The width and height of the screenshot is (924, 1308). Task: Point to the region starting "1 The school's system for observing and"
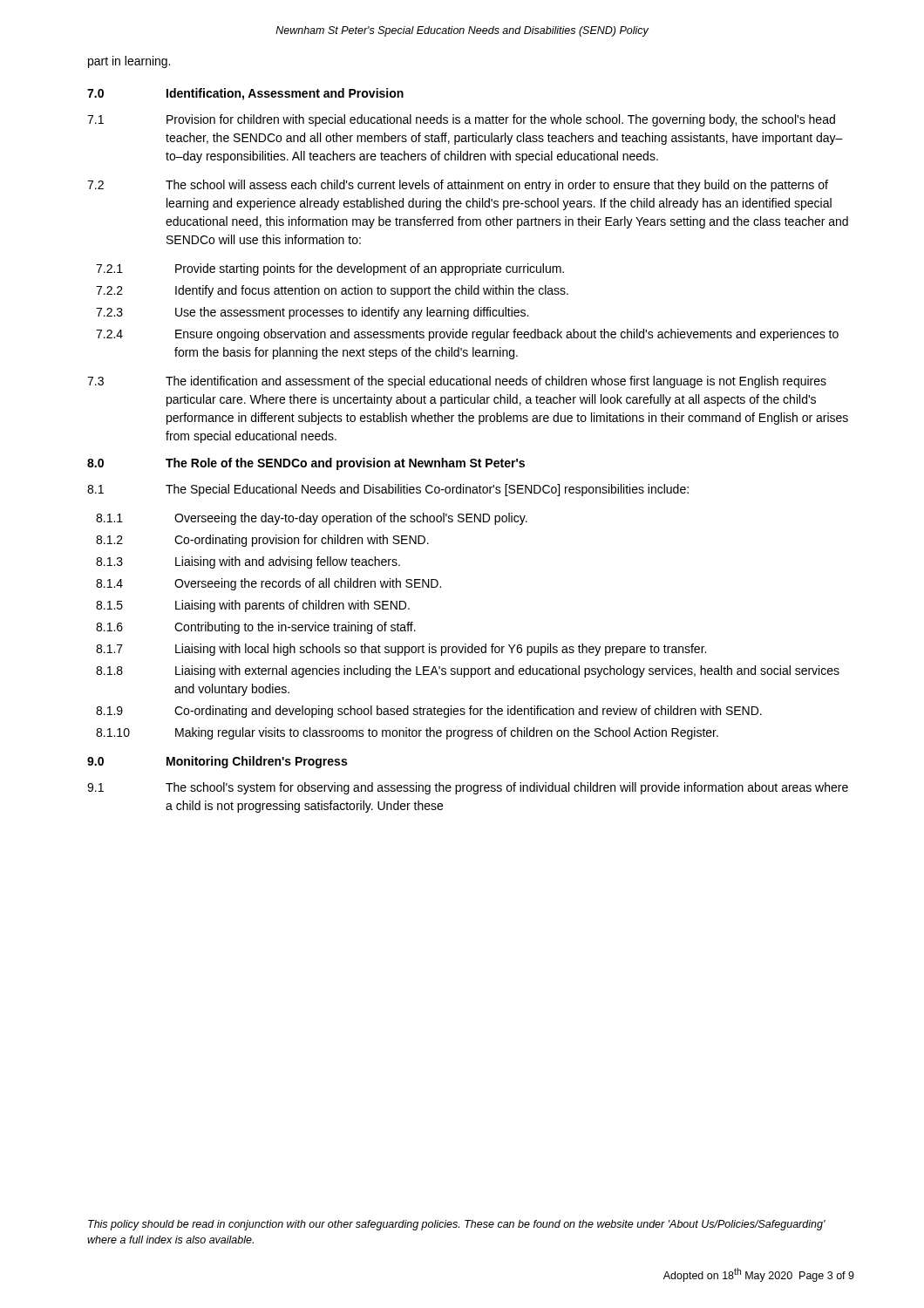coord(471,797)
